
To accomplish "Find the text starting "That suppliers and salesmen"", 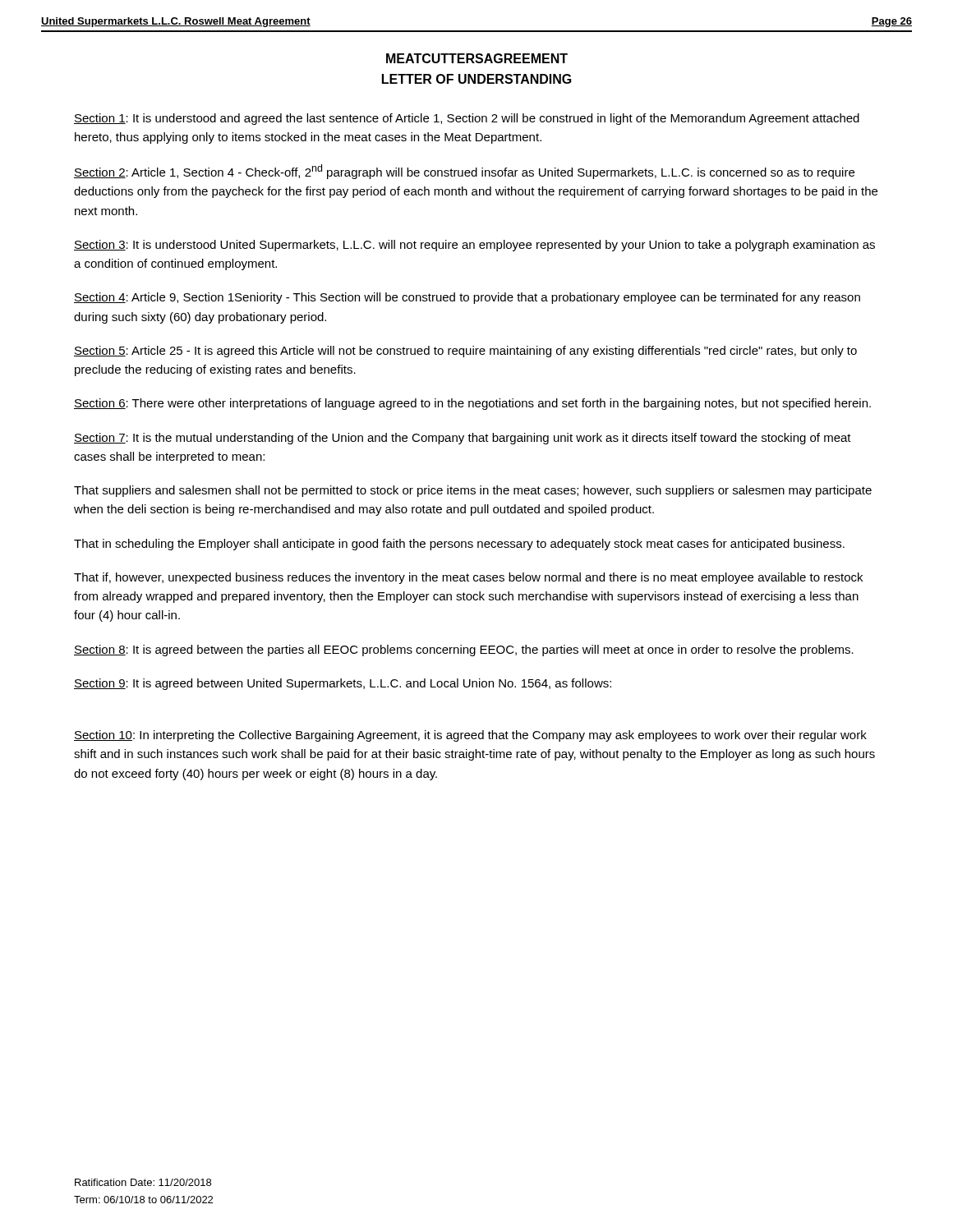I will [x=476, y=500].
